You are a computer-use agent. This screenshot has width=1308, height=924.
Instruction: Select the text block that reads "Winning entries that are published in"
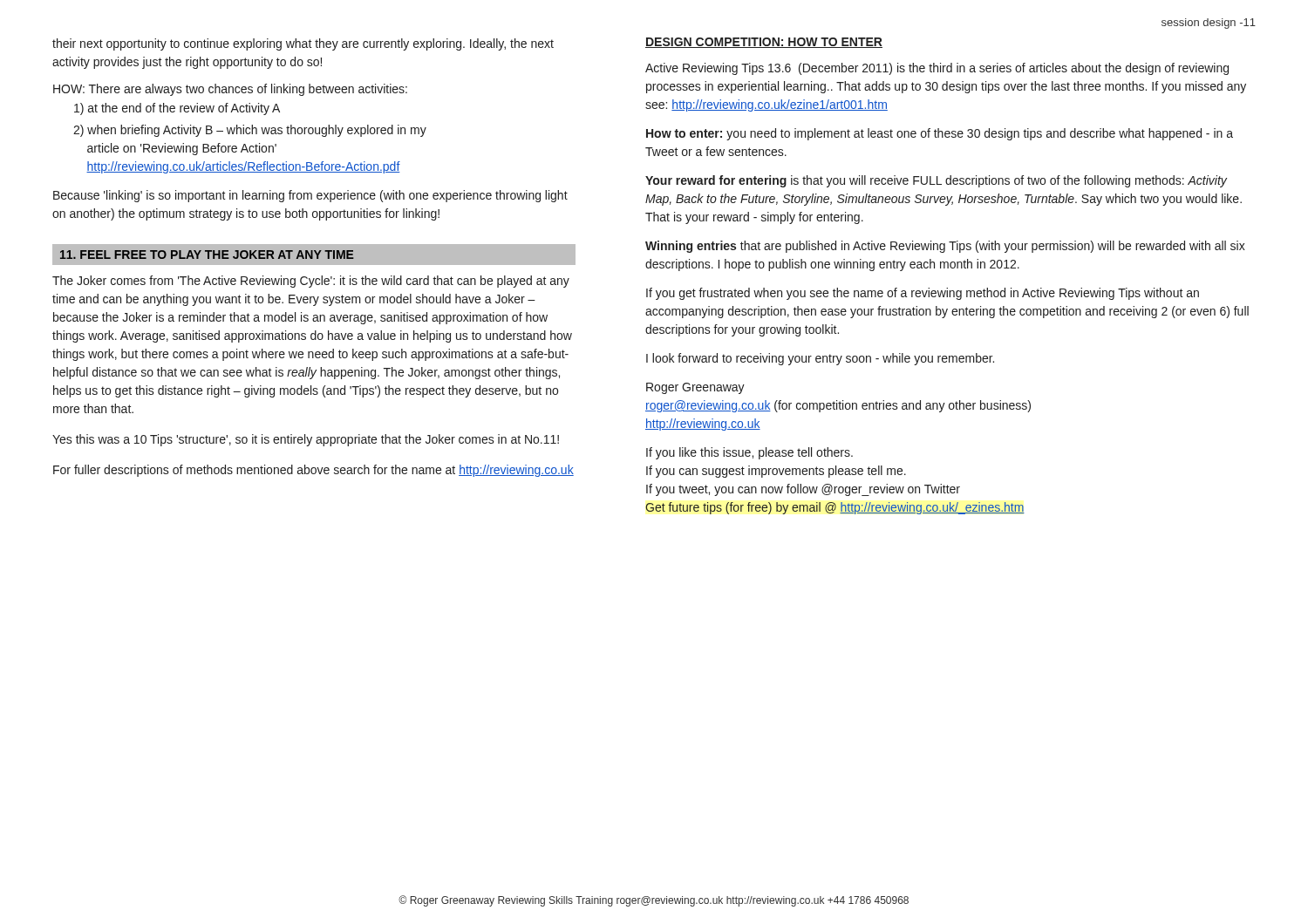(950, 255)
